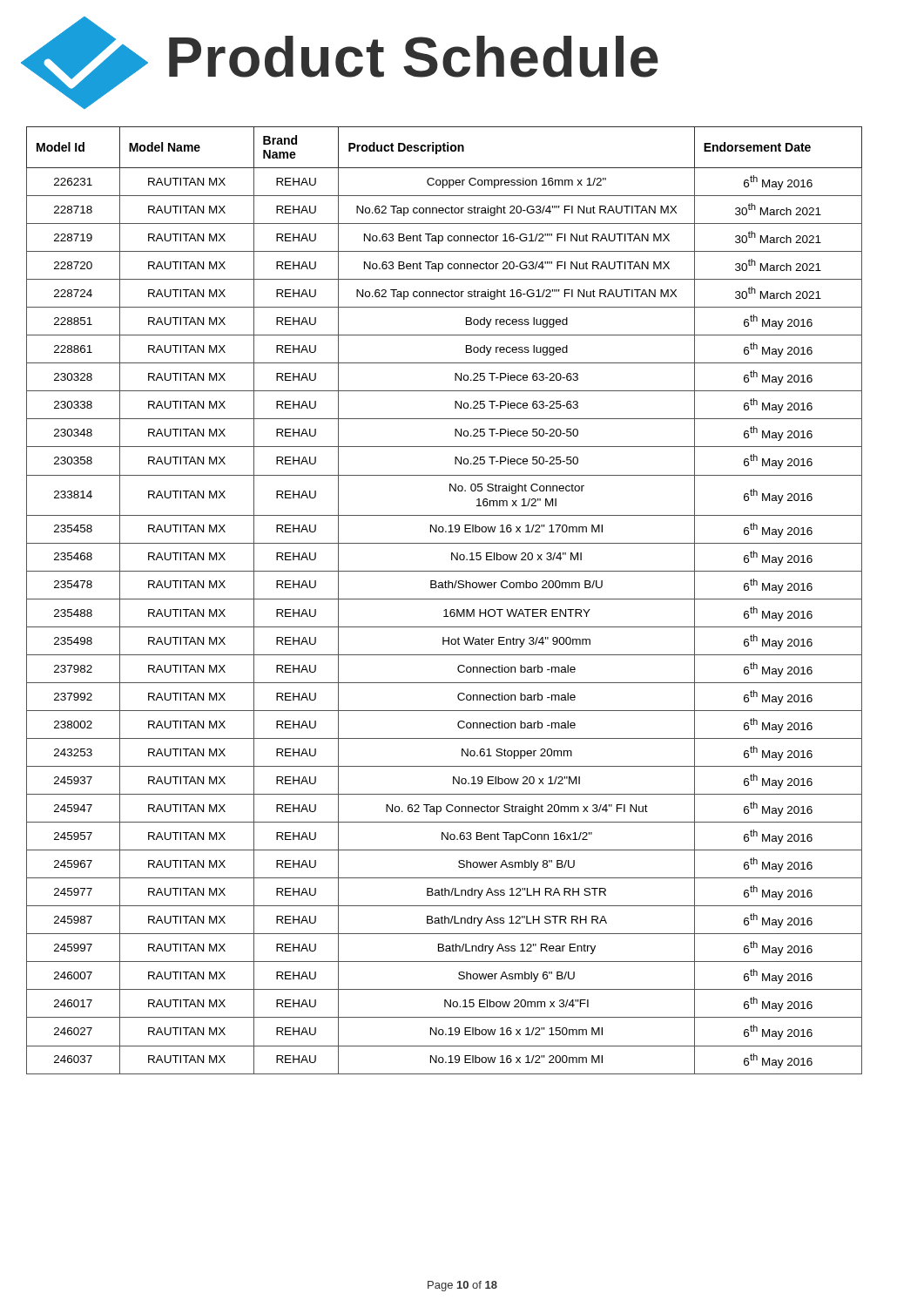Find the text block starting "Product Schedule"

point(413,57)
